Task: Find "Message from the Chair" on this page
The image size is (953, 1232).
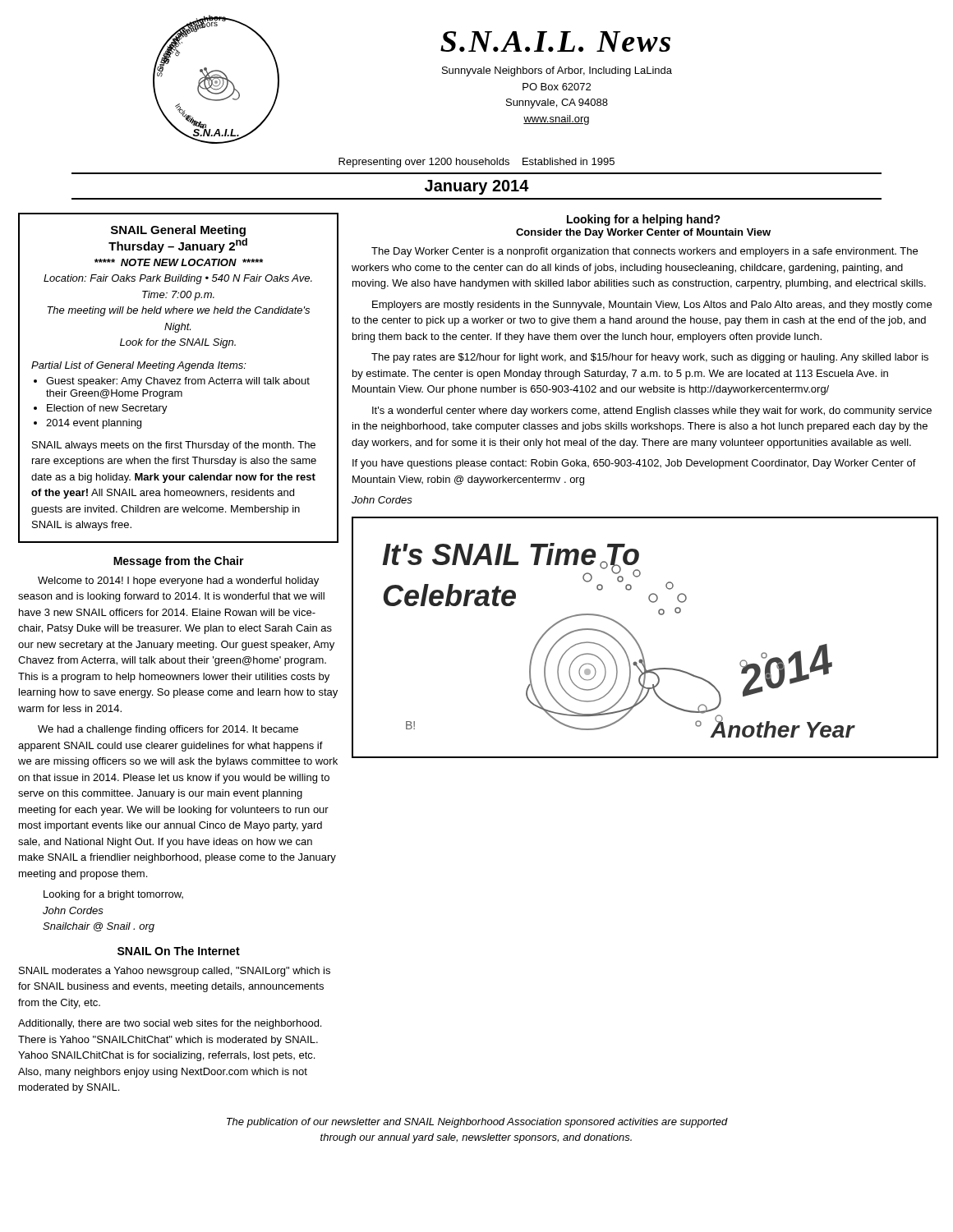Action: [178, 561]
